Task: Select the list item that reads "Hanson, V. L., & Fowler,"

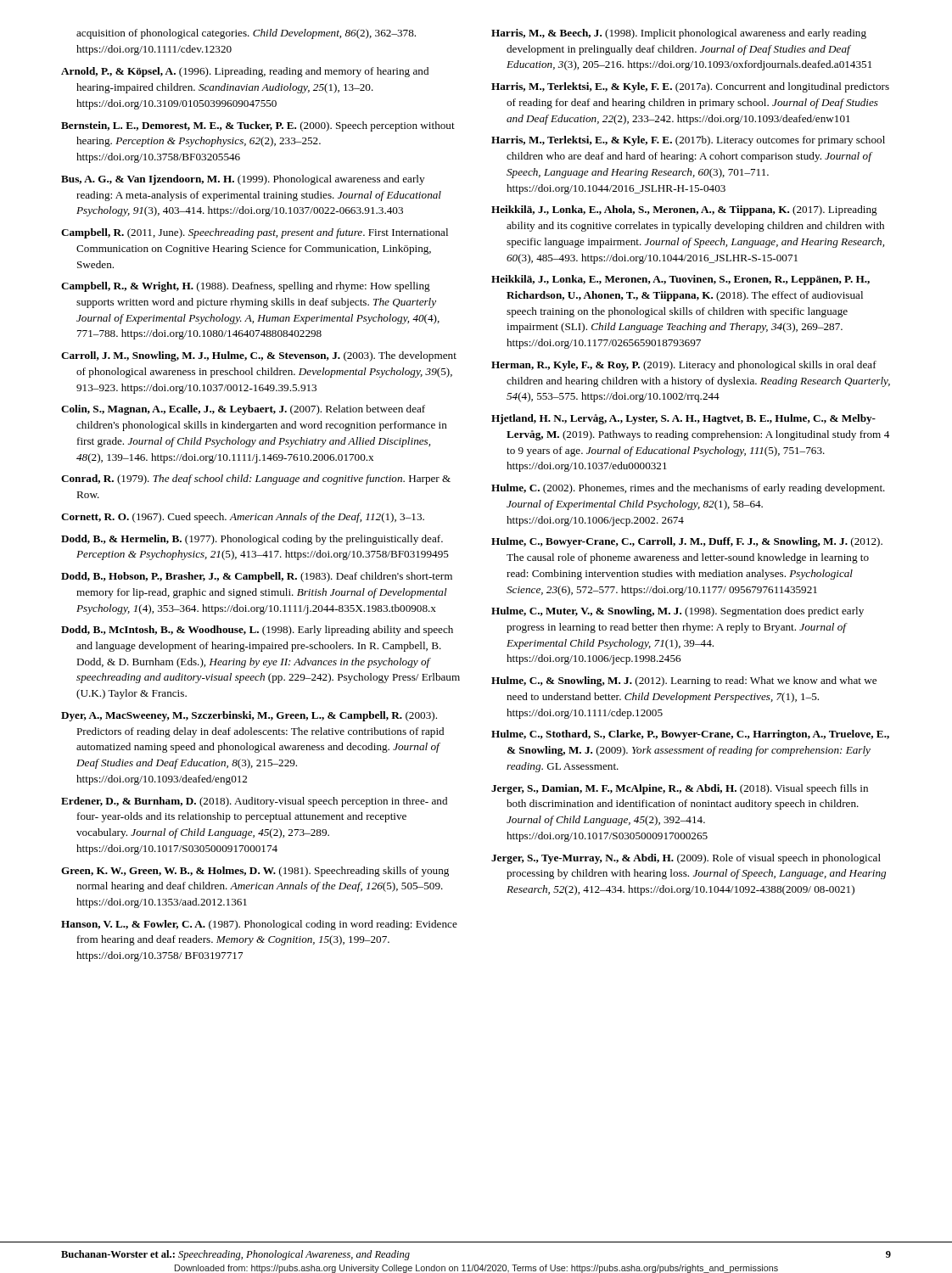Action: pos(259,939)
